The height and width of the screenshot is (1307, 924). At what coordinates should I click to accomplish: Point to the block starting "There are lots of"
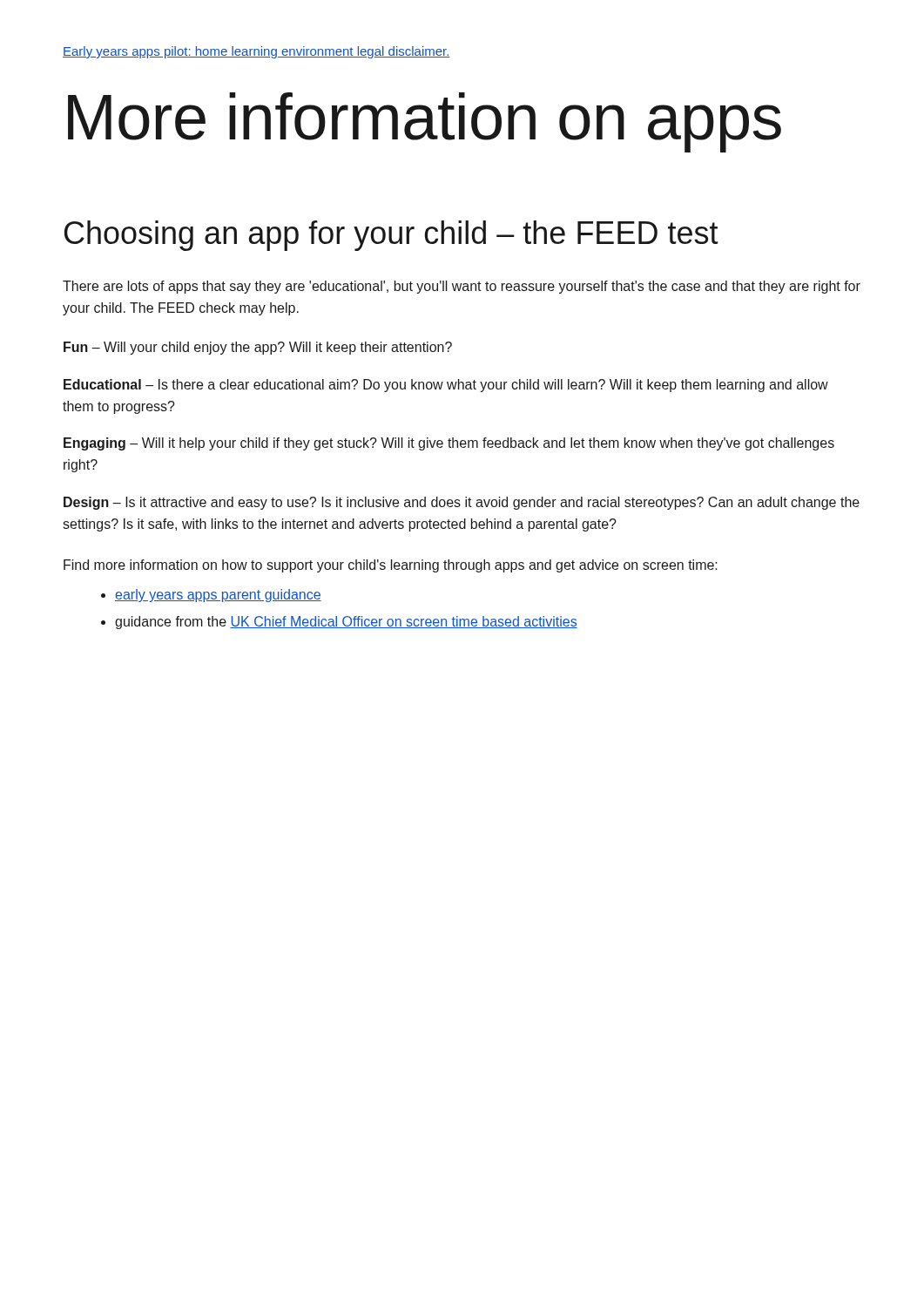461,297
